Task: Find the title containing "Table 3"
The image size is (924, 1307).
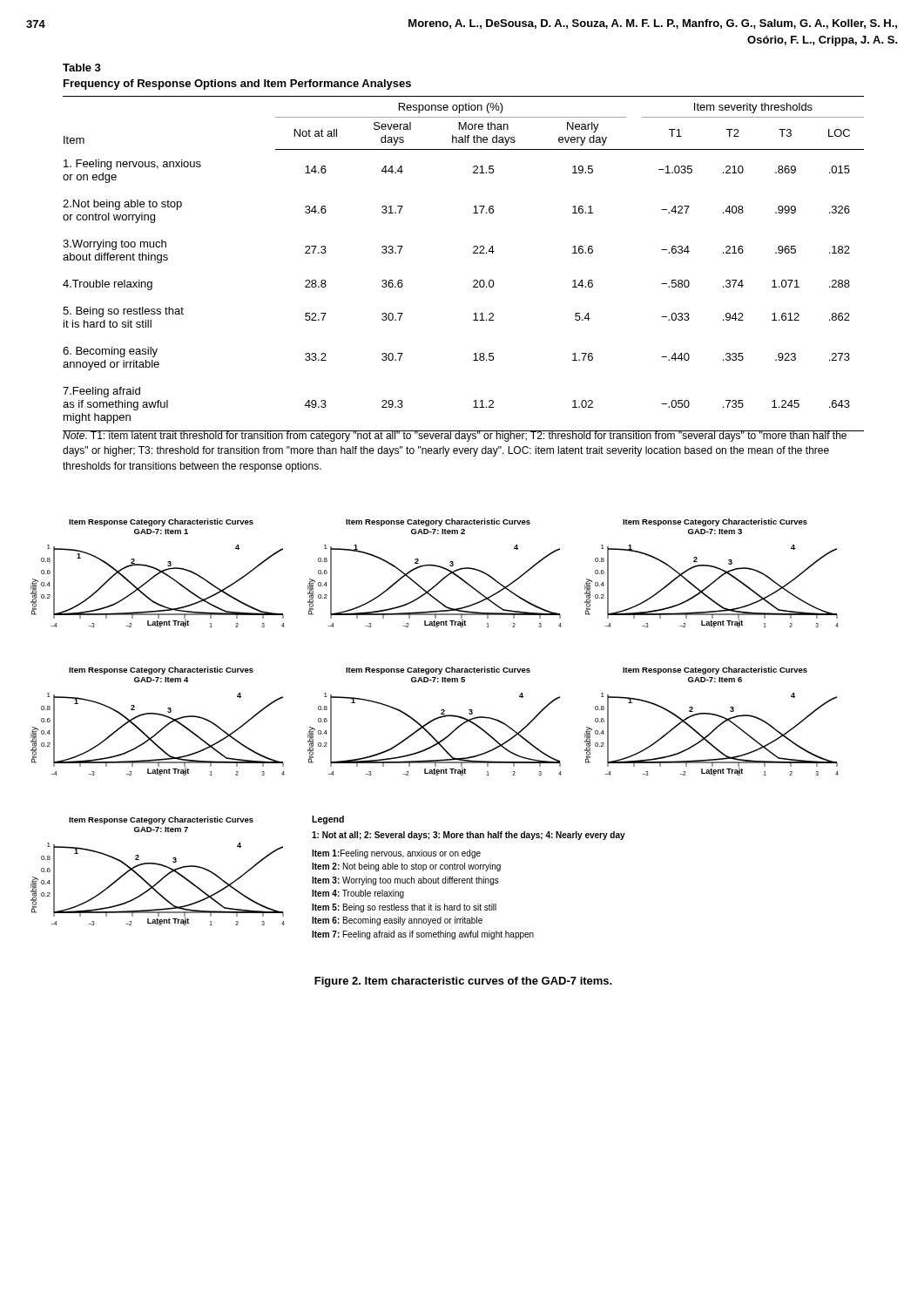Action: click(82, 68)
